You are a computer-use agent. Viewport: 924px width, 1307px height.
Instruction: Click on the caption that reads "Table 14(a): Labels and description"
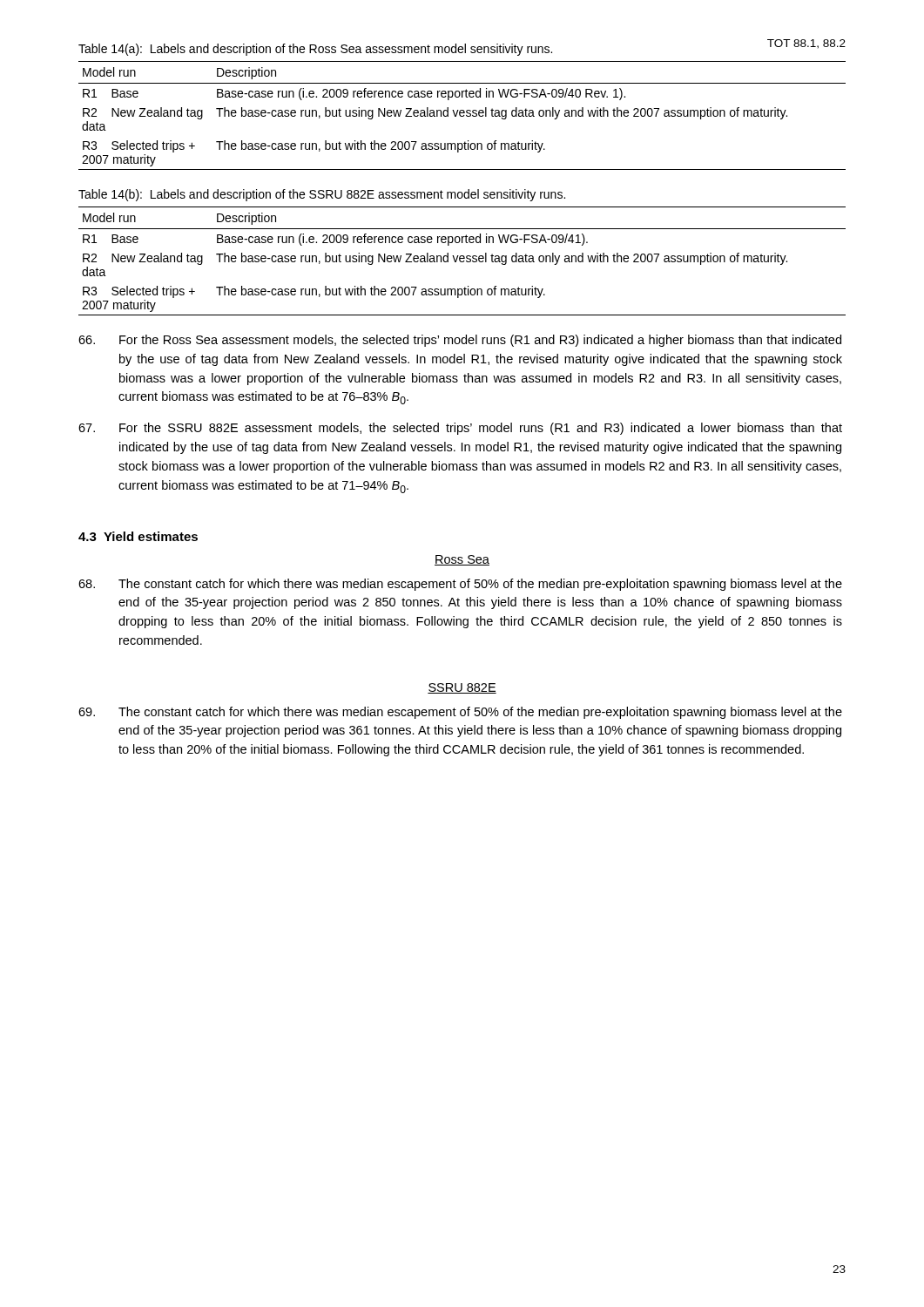(x=316, y=49)
